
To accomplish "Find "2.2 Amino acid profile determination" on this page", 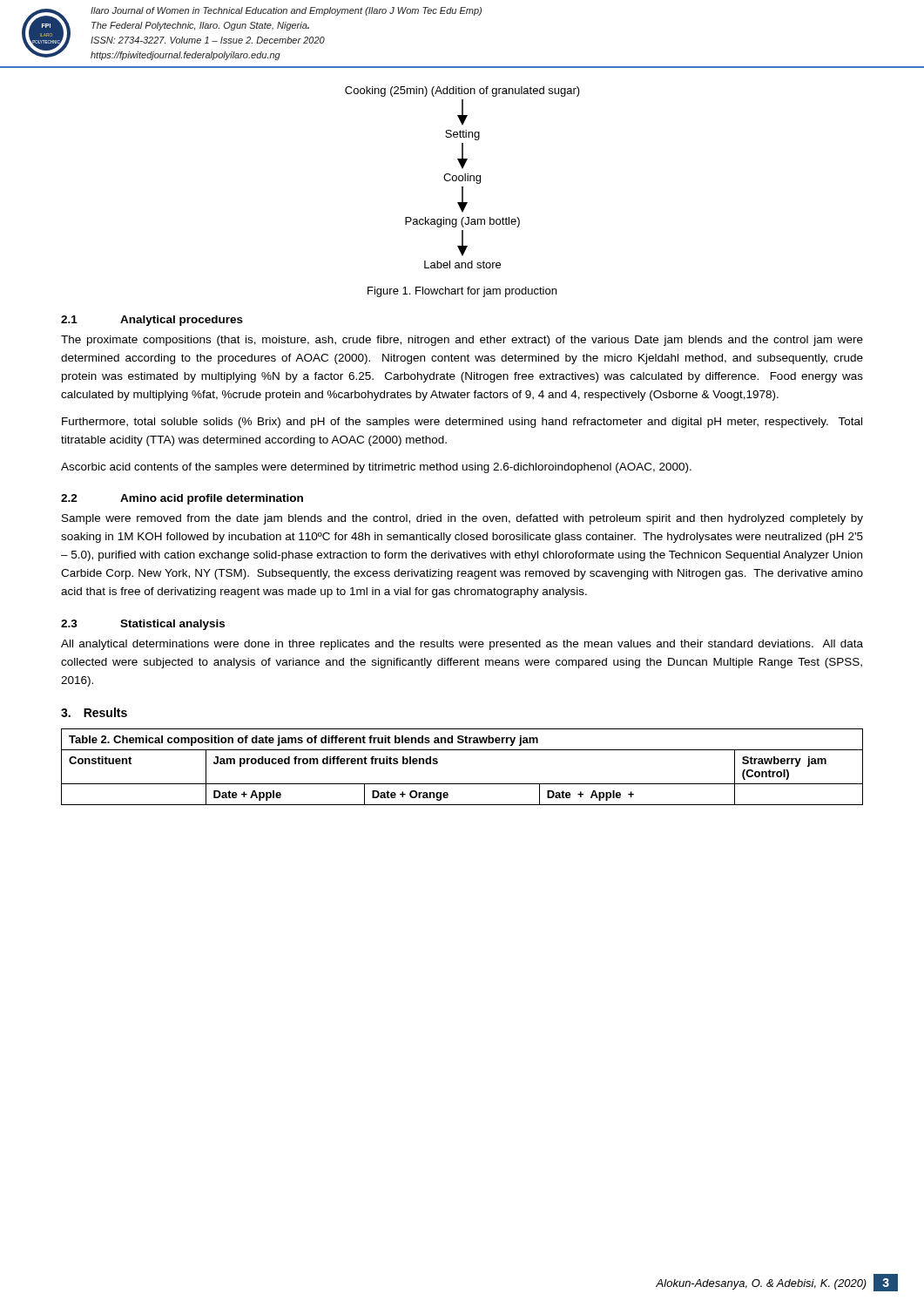I will pyautogui.click(x=182, y=498).
